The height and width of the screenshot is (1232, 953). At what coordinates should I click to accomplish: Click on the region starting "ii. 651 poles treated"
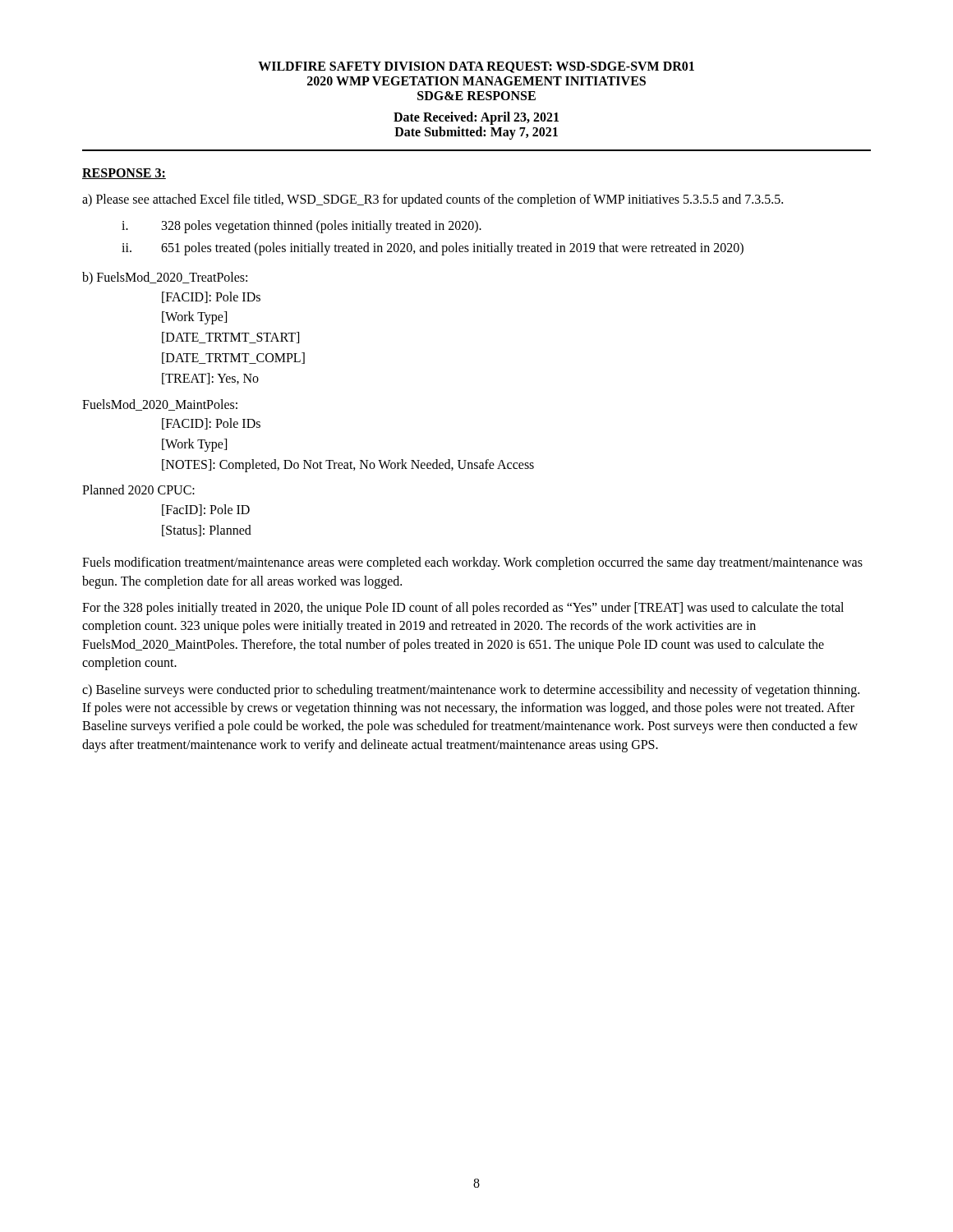(x=476, y=248)
